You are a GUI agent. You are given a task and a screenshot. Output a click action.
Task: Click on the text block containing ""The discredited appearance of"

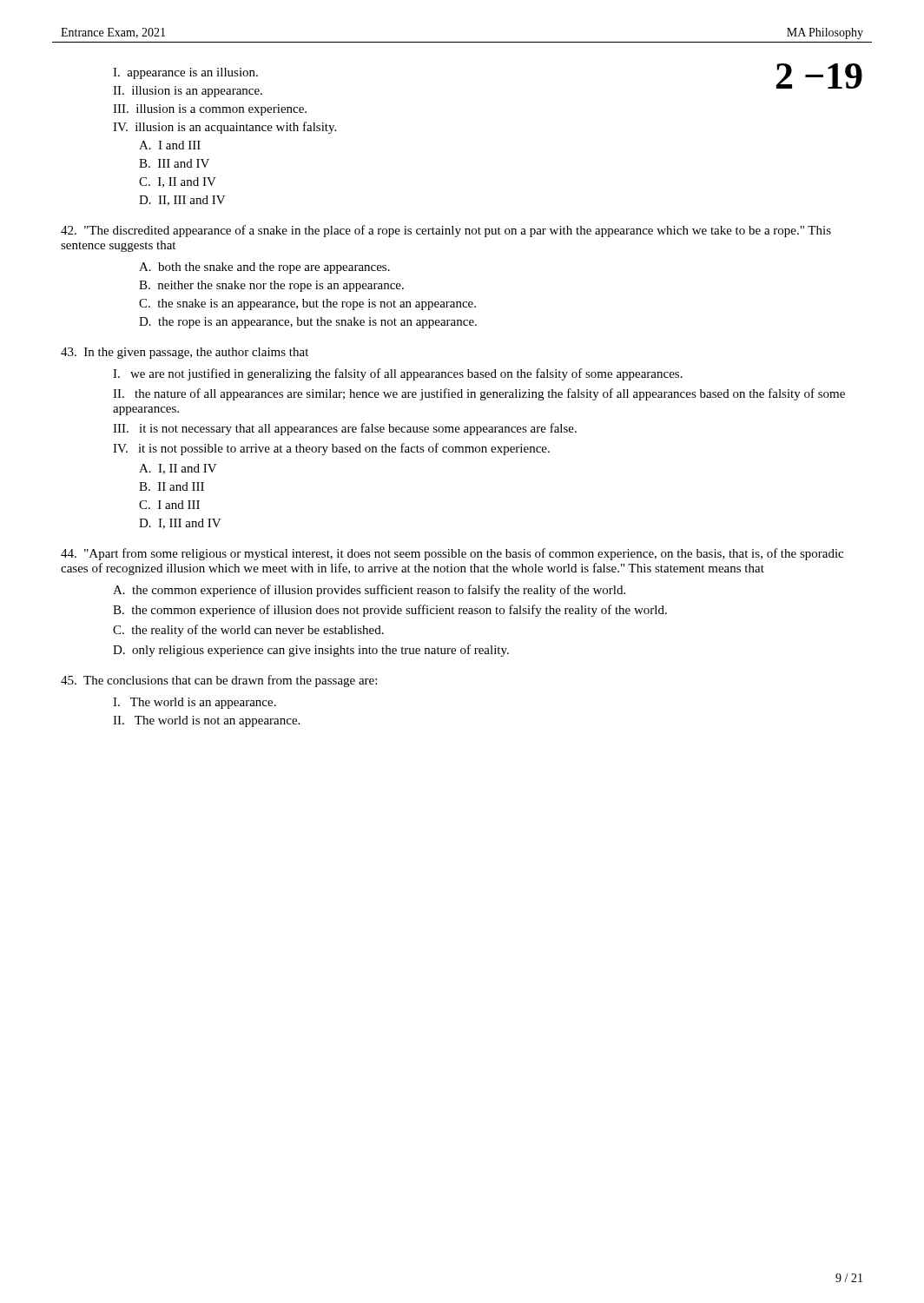click(x=446, y=238)
